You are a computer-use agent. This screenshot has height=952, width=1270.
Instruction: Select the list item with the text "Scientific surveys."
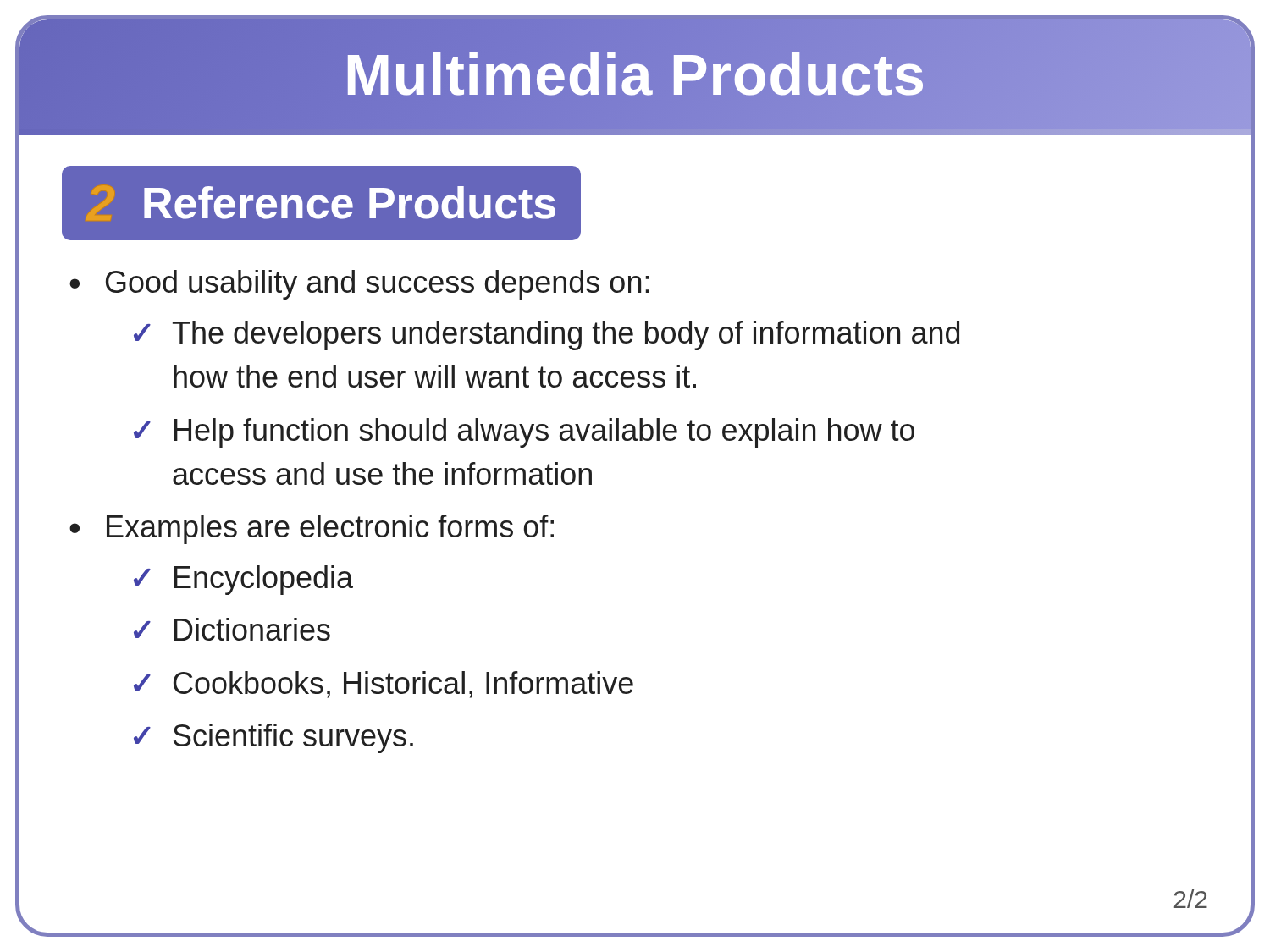pos(294,736)
